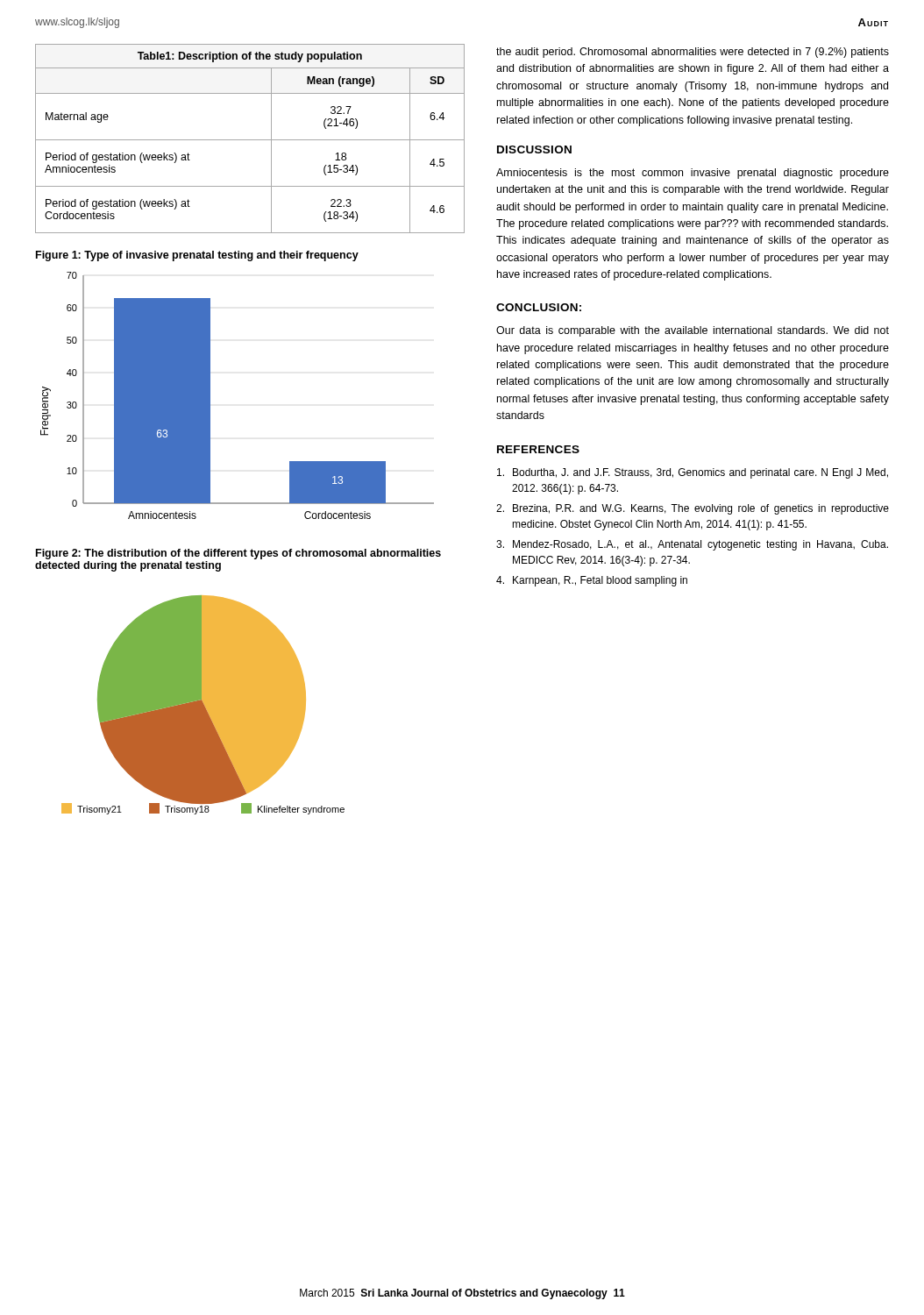Click on the bar chart
This screenshot has height=1315, width=924.
(x=250, y=402)
